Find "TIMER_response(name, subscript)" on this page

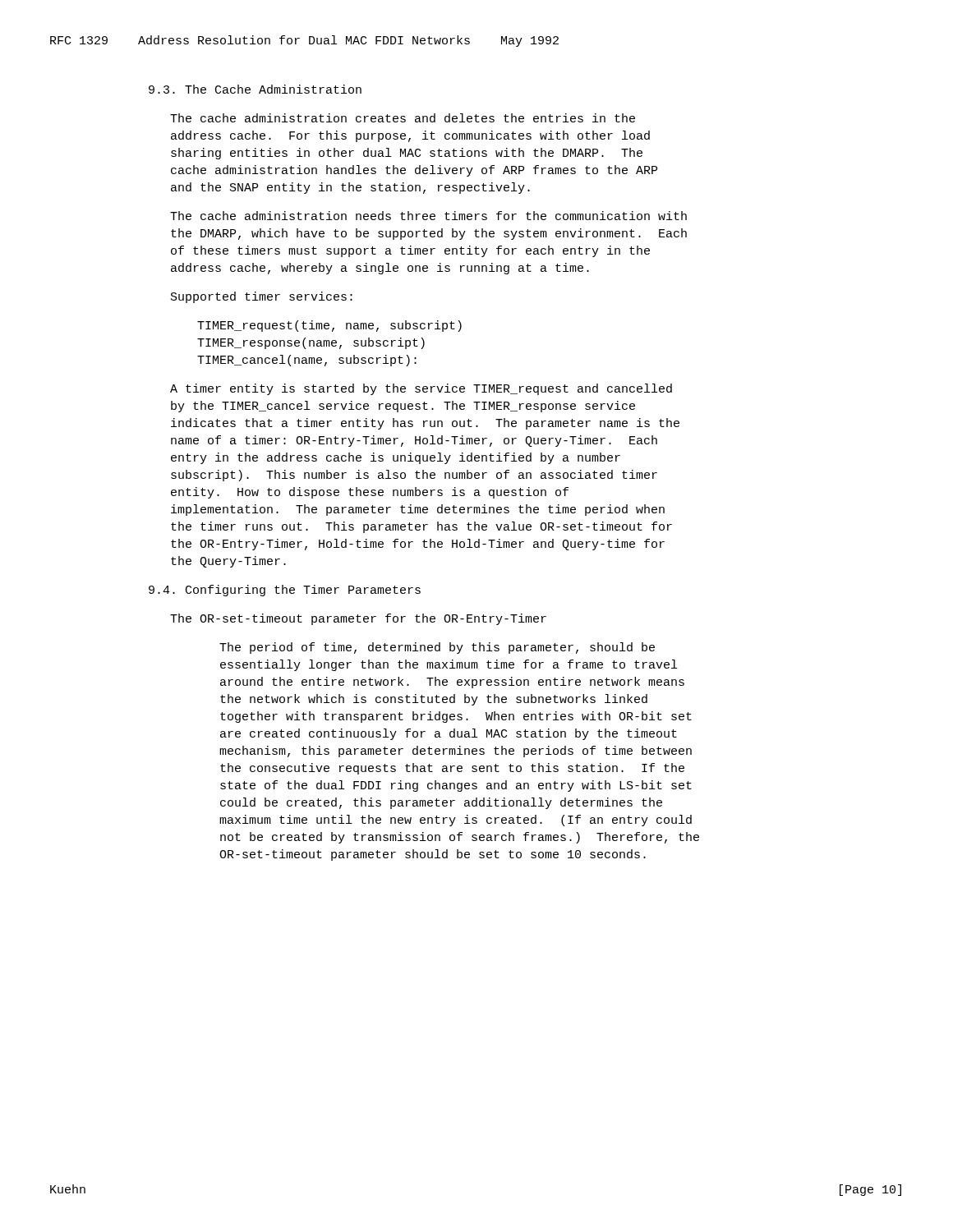[x=312, y=344]
